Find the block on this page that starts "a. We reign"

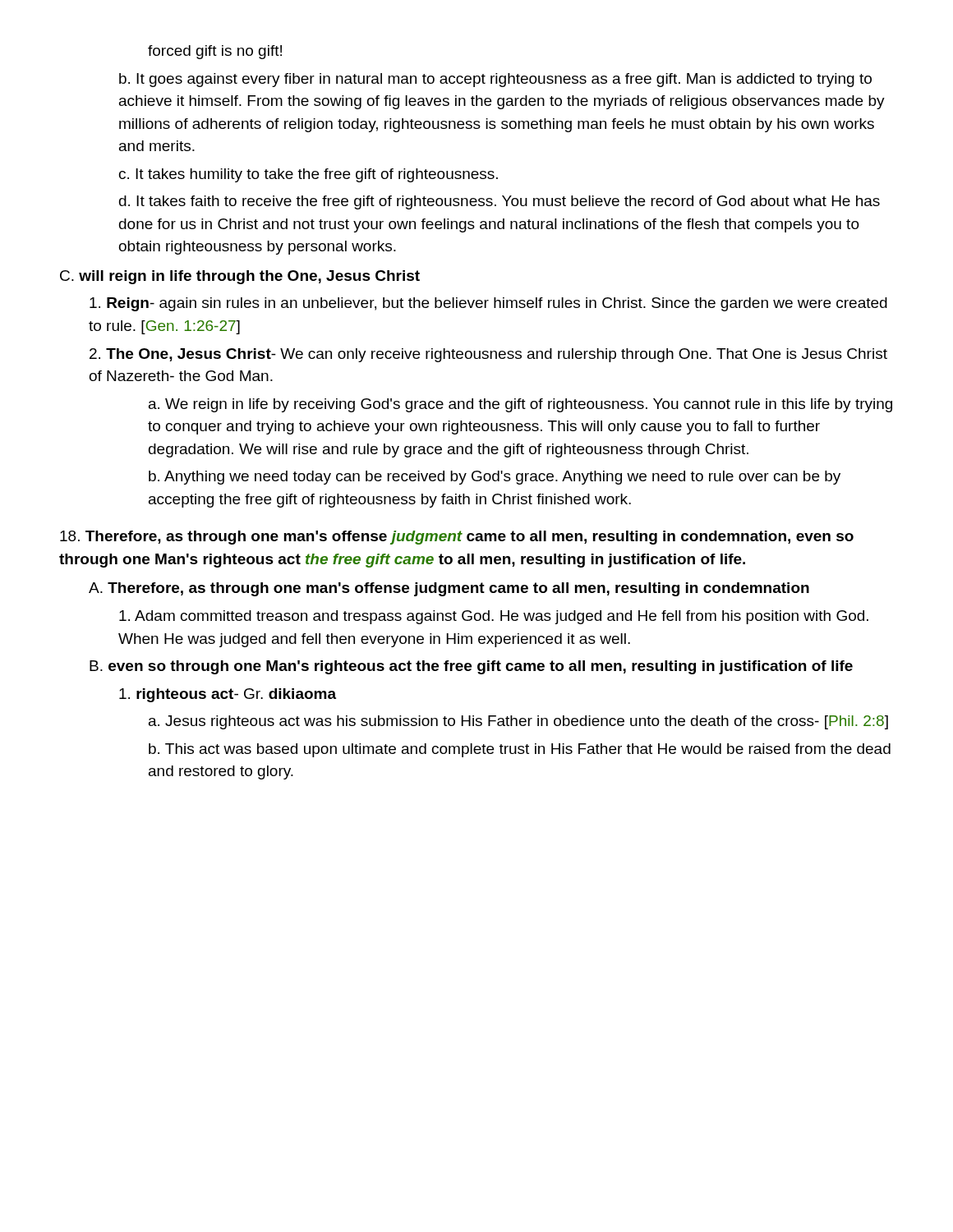(x=521, y=426)
